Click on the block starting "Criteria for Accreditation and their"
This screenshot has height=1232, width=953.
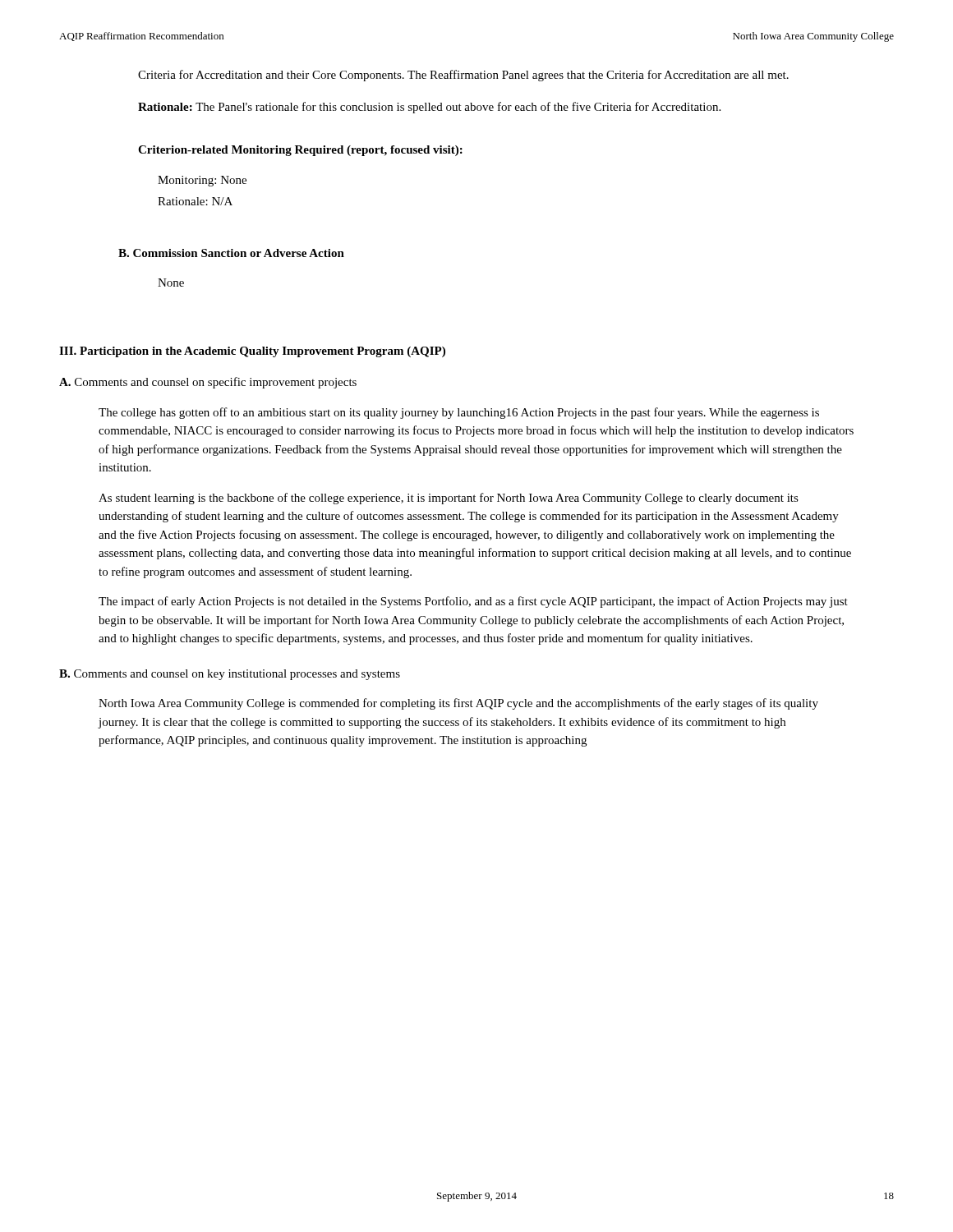464,75
